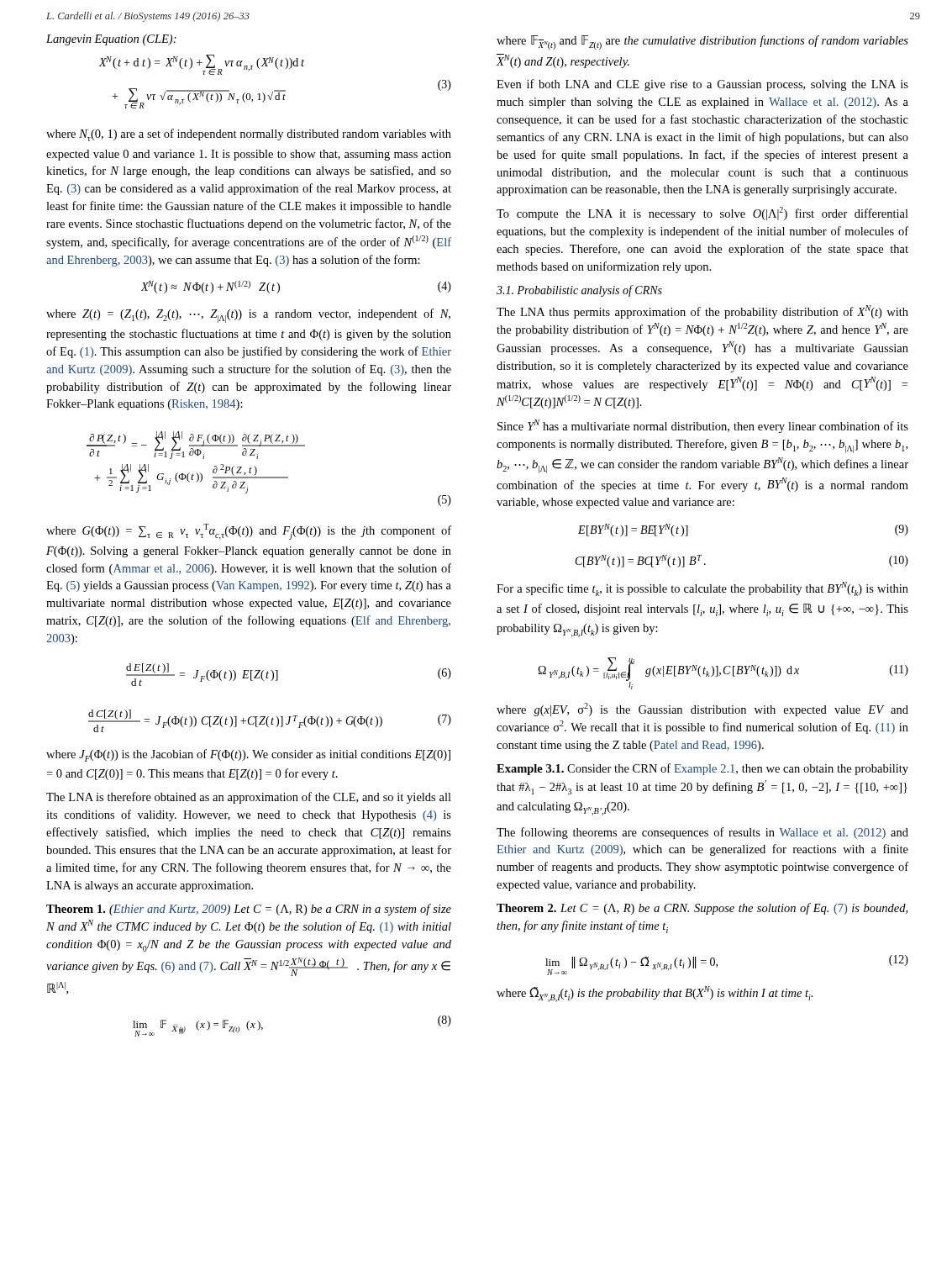The height and width of the screenshot is (1261, 952).
Task: Locate the text block with the text "Theorem 1. (Ethier and"
Action: pyautogui.click(x=249, y=948)
